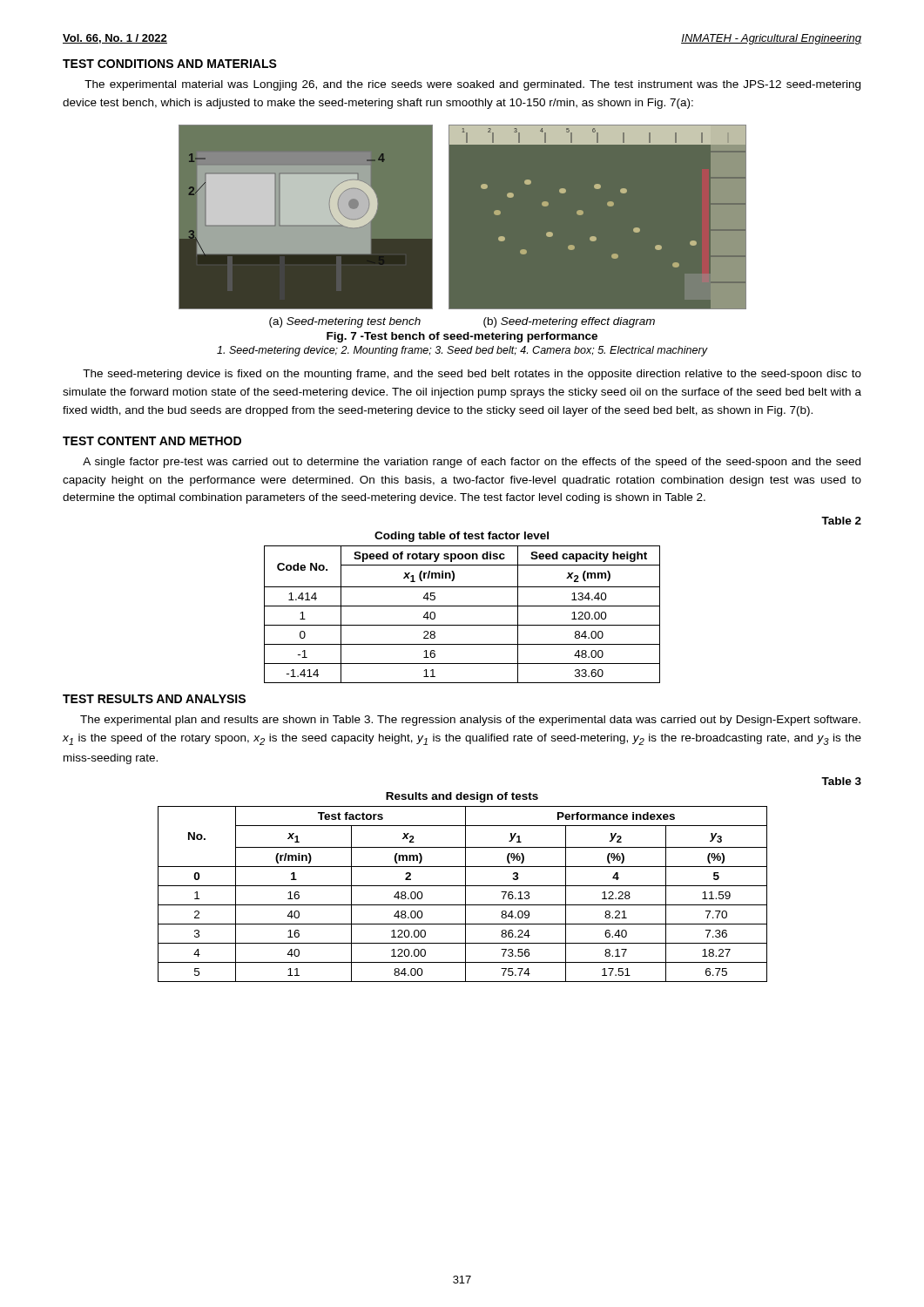
Task: Find "Table 3" on this page
Action: (x=841, y=781)
